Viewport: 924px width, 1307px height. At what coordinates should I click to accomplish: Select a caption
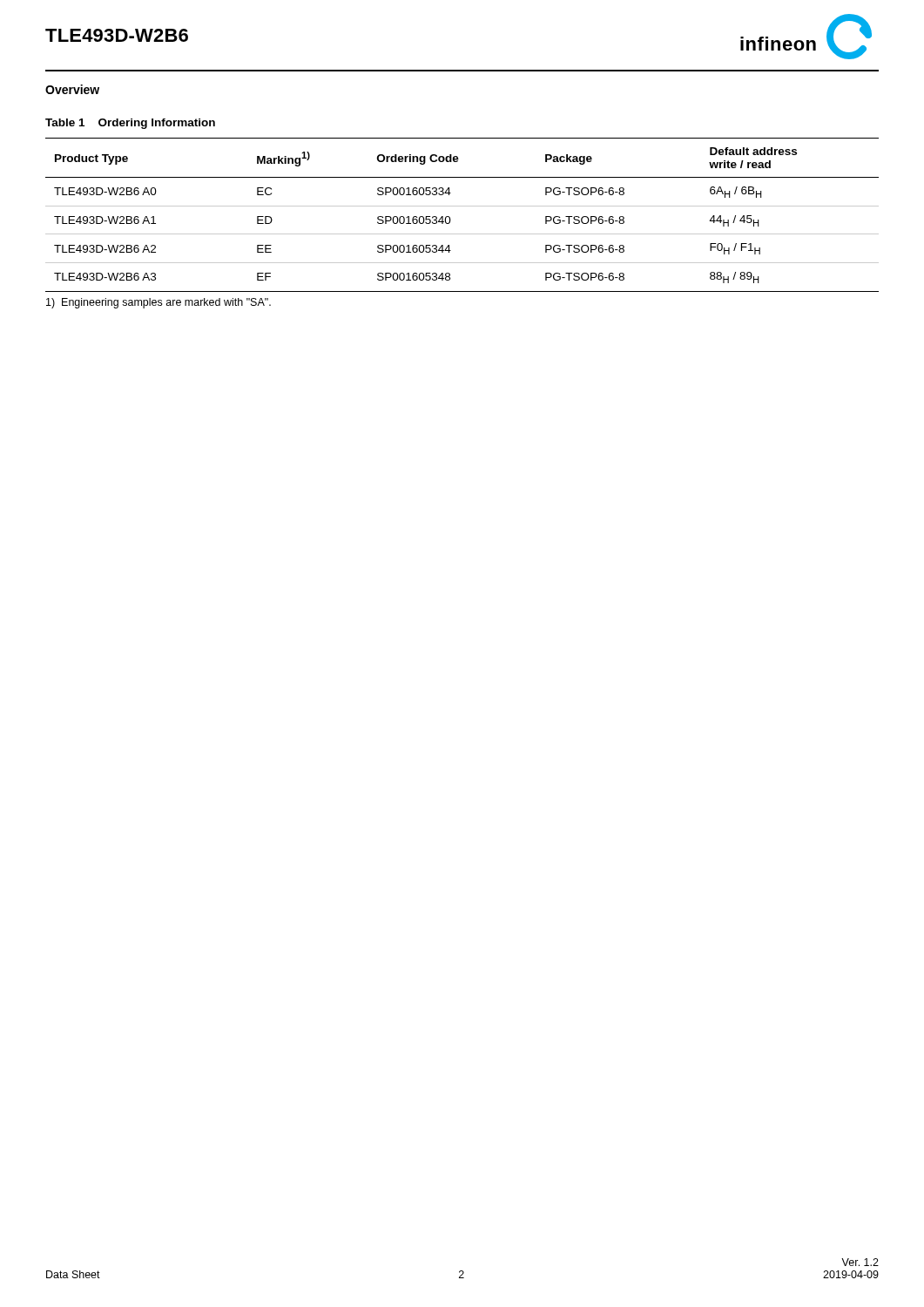pos(130,122)
